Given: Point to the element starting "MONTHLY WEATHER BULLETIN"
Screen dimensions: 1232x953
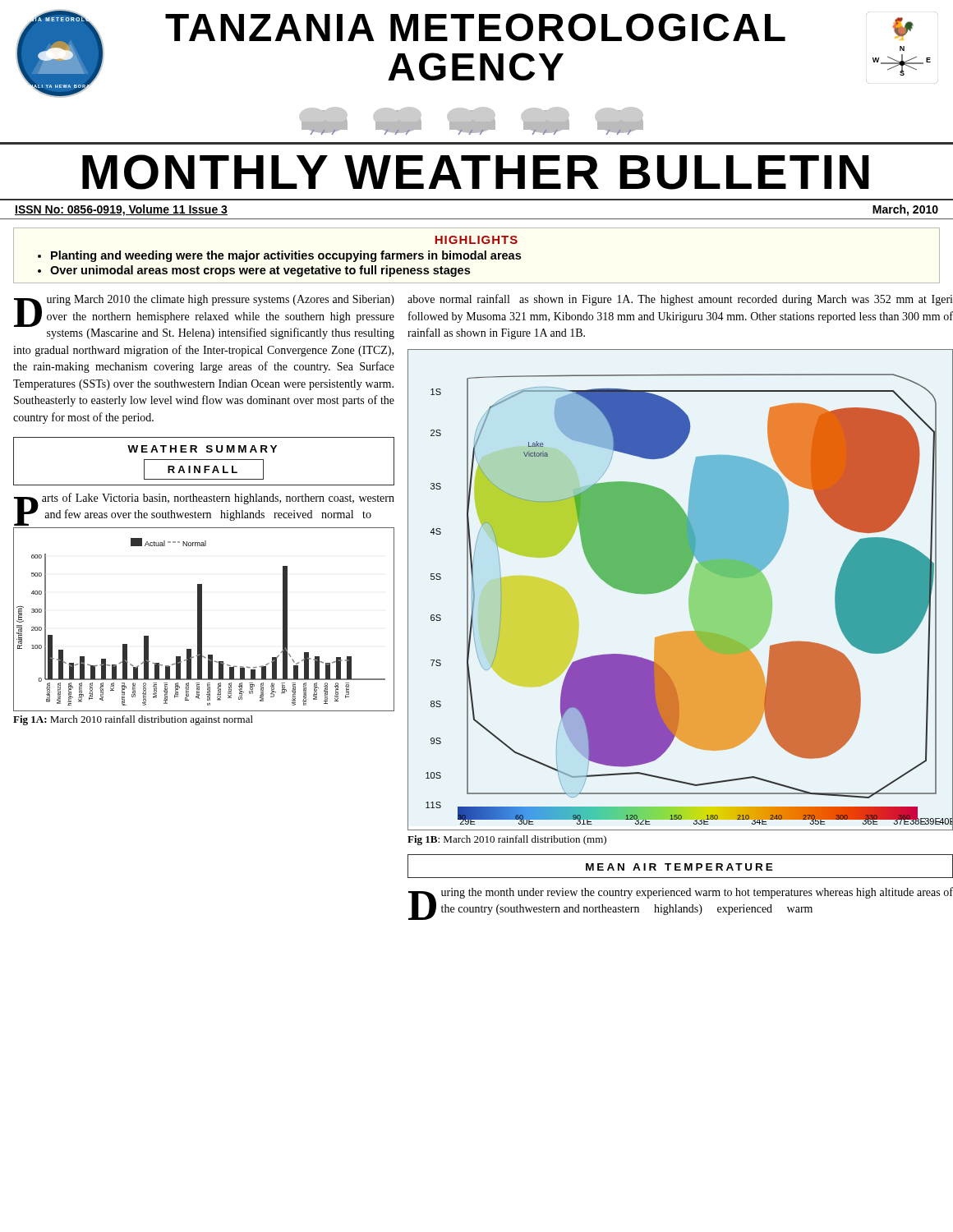Looking at the screenshot, I should pyautogui.click(x=476, y=172).
